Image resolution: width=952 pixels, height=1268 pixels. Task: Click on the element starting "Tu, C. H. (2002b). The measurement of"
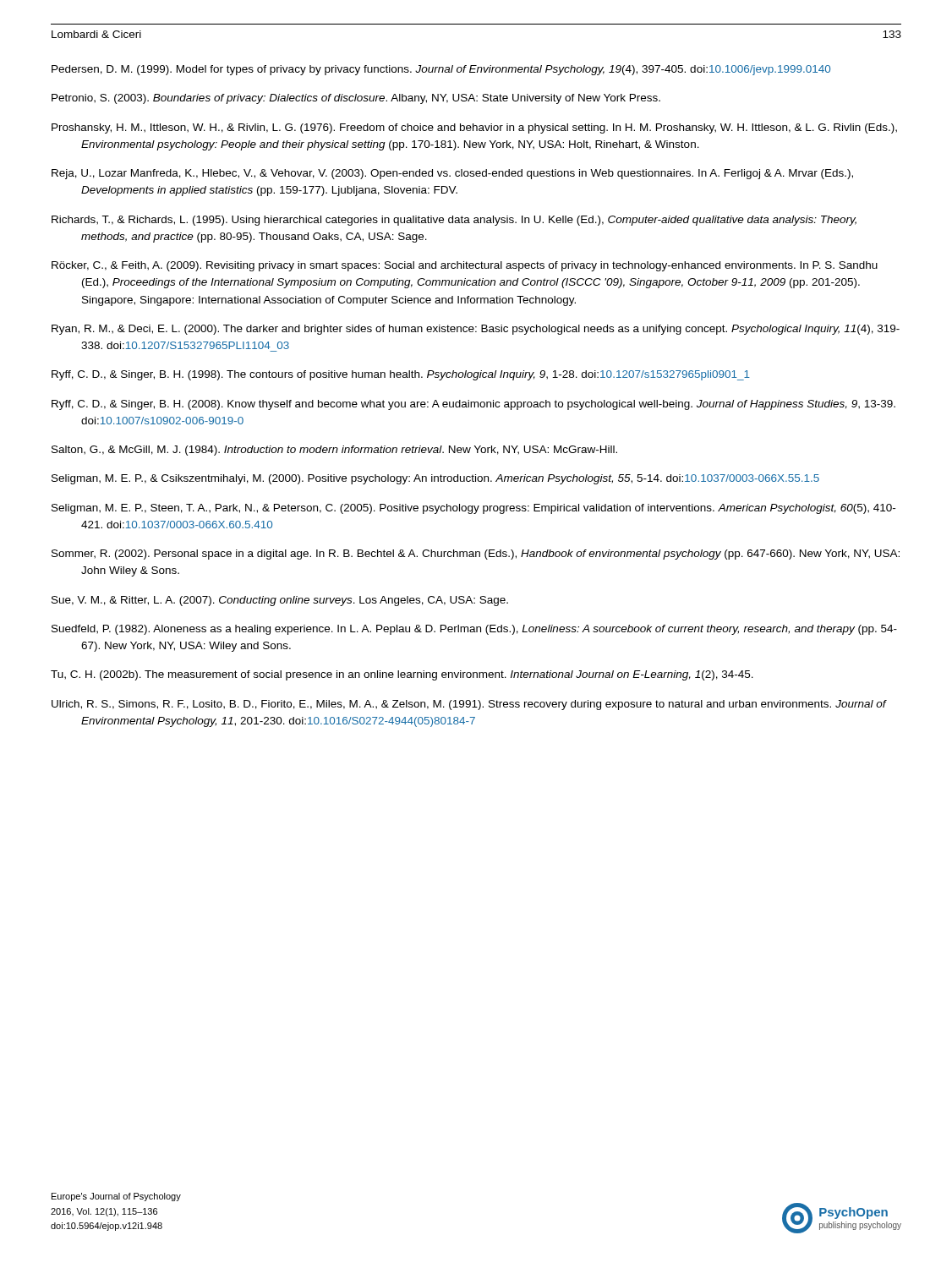(x=402, y=674)
